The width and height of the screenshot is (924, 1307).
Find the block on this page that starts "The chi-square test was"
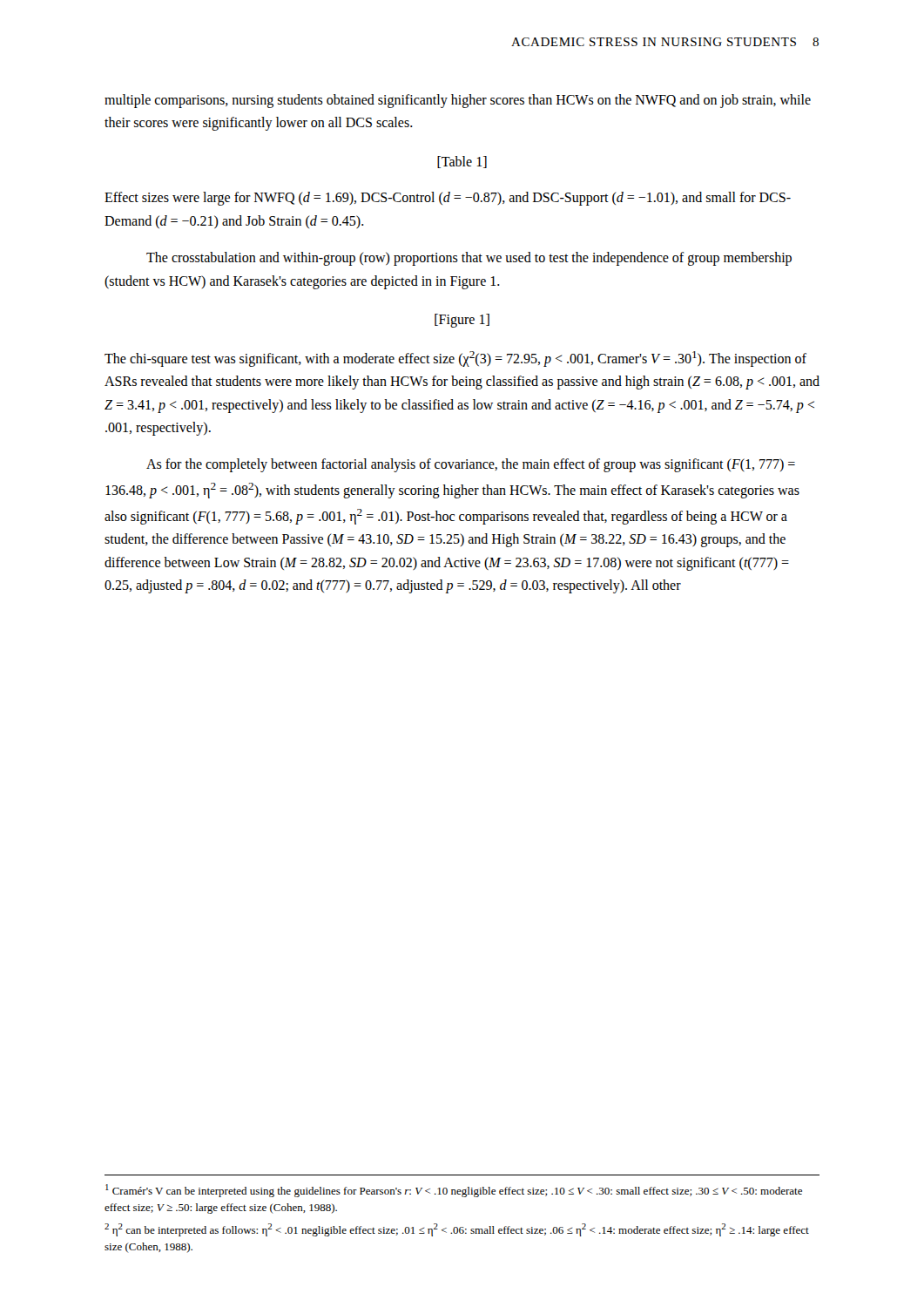[462, 391]
